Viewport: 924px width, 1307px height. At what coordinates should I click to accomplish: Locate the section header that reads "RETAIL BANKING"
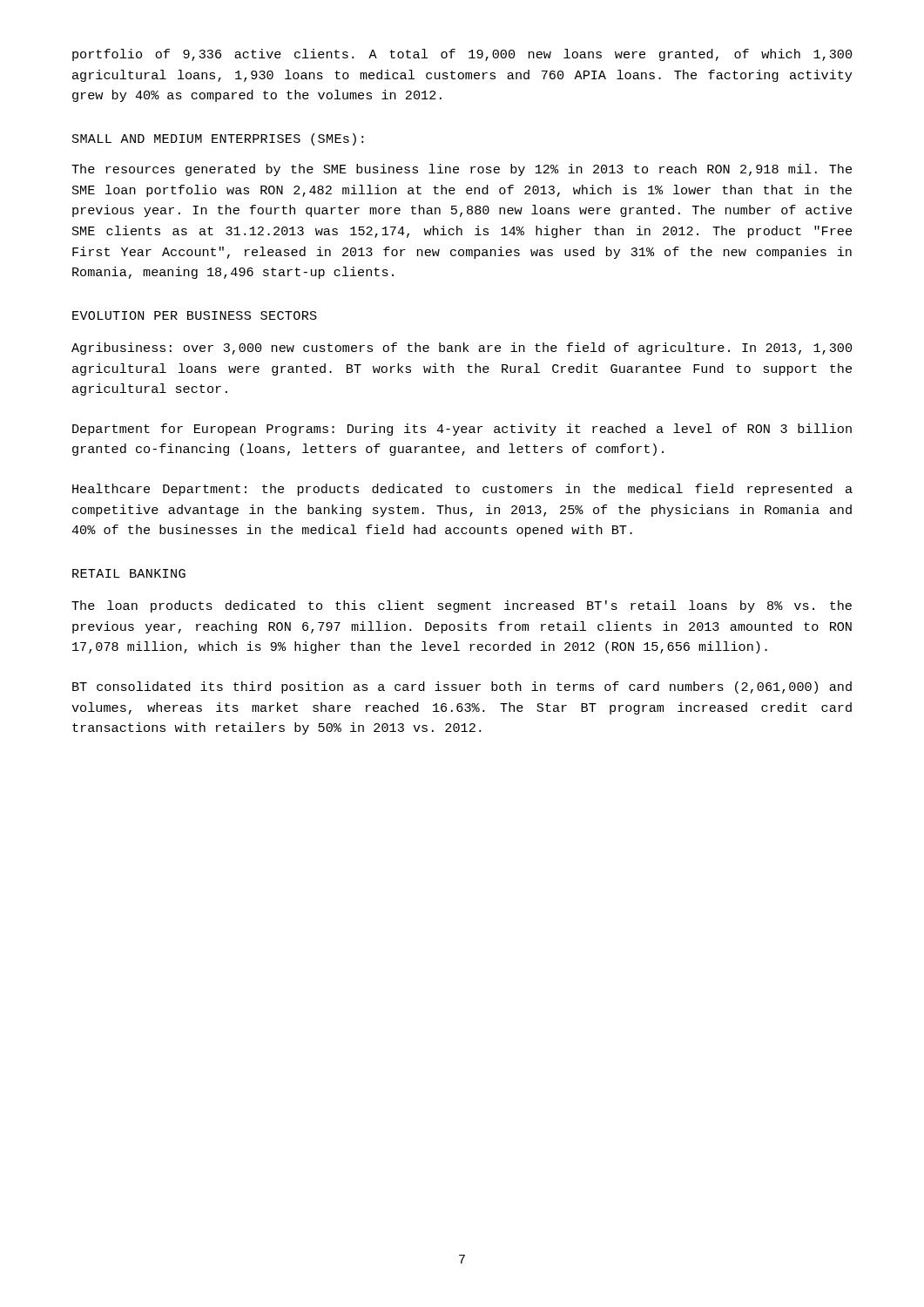[129, 574]
